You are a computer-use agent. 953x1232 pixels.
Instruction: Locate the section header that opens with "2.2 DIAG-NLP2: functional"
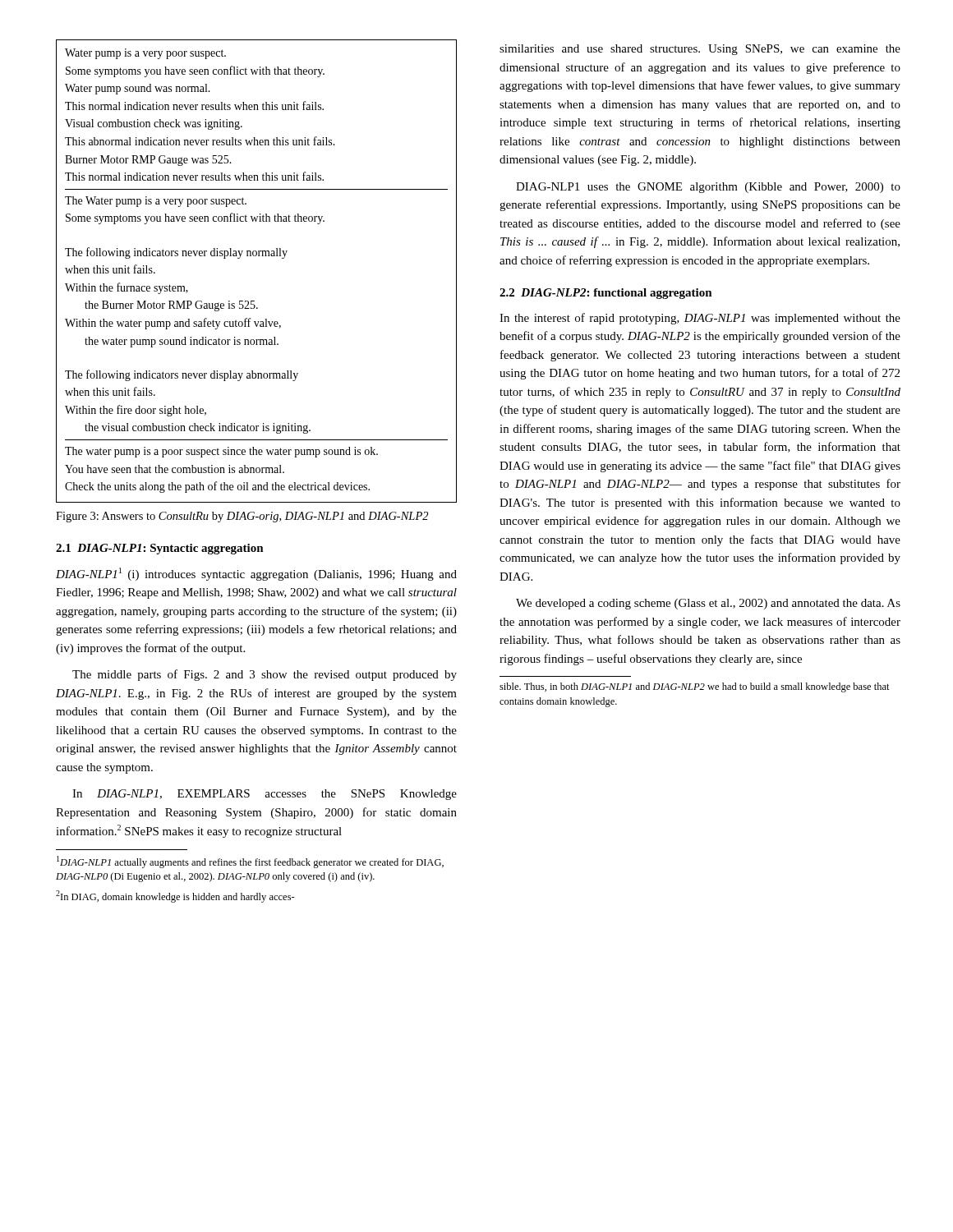(x=606, y=292)
